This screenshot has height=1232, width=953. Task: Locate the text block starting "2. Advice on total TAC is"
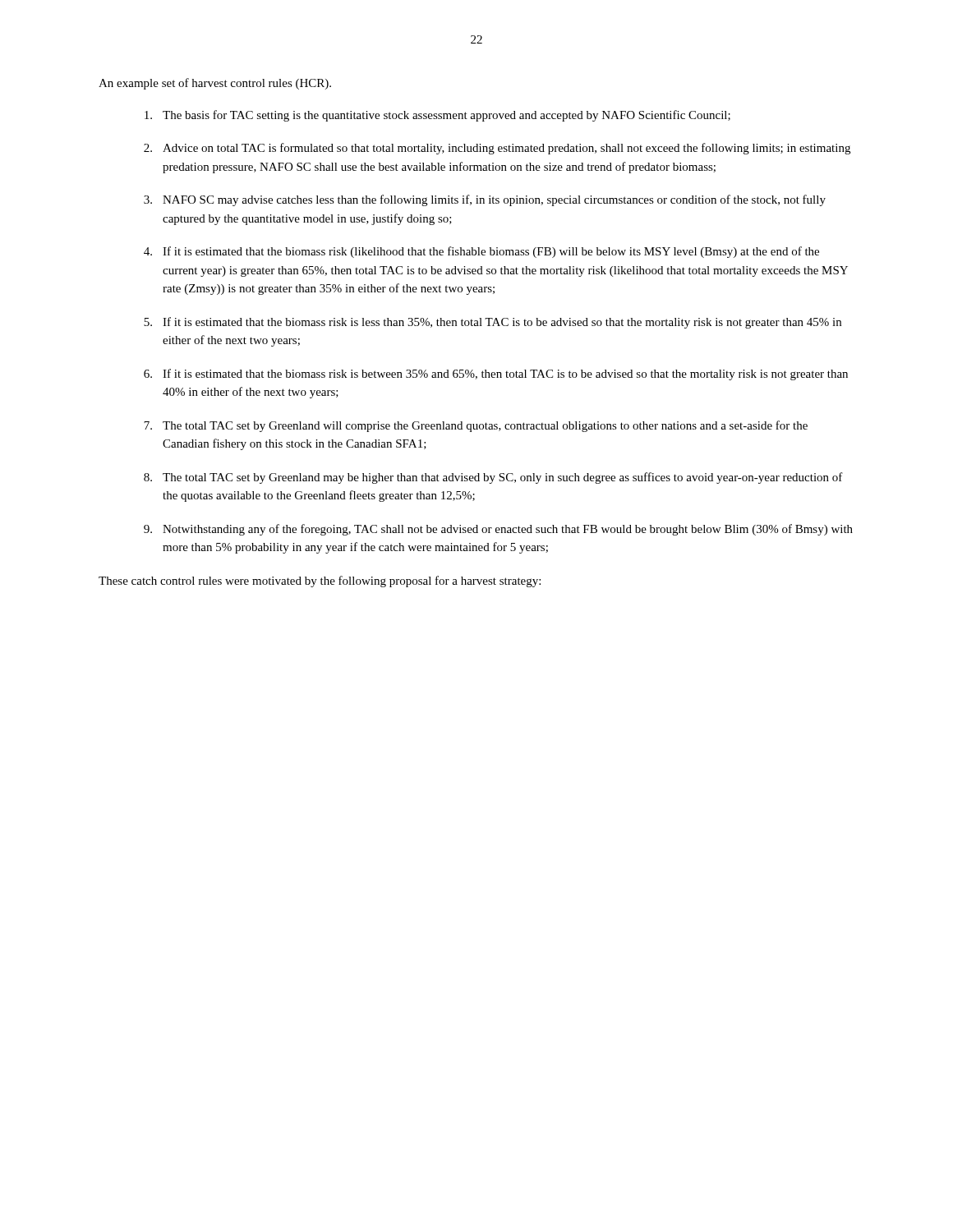click(489, 157)
